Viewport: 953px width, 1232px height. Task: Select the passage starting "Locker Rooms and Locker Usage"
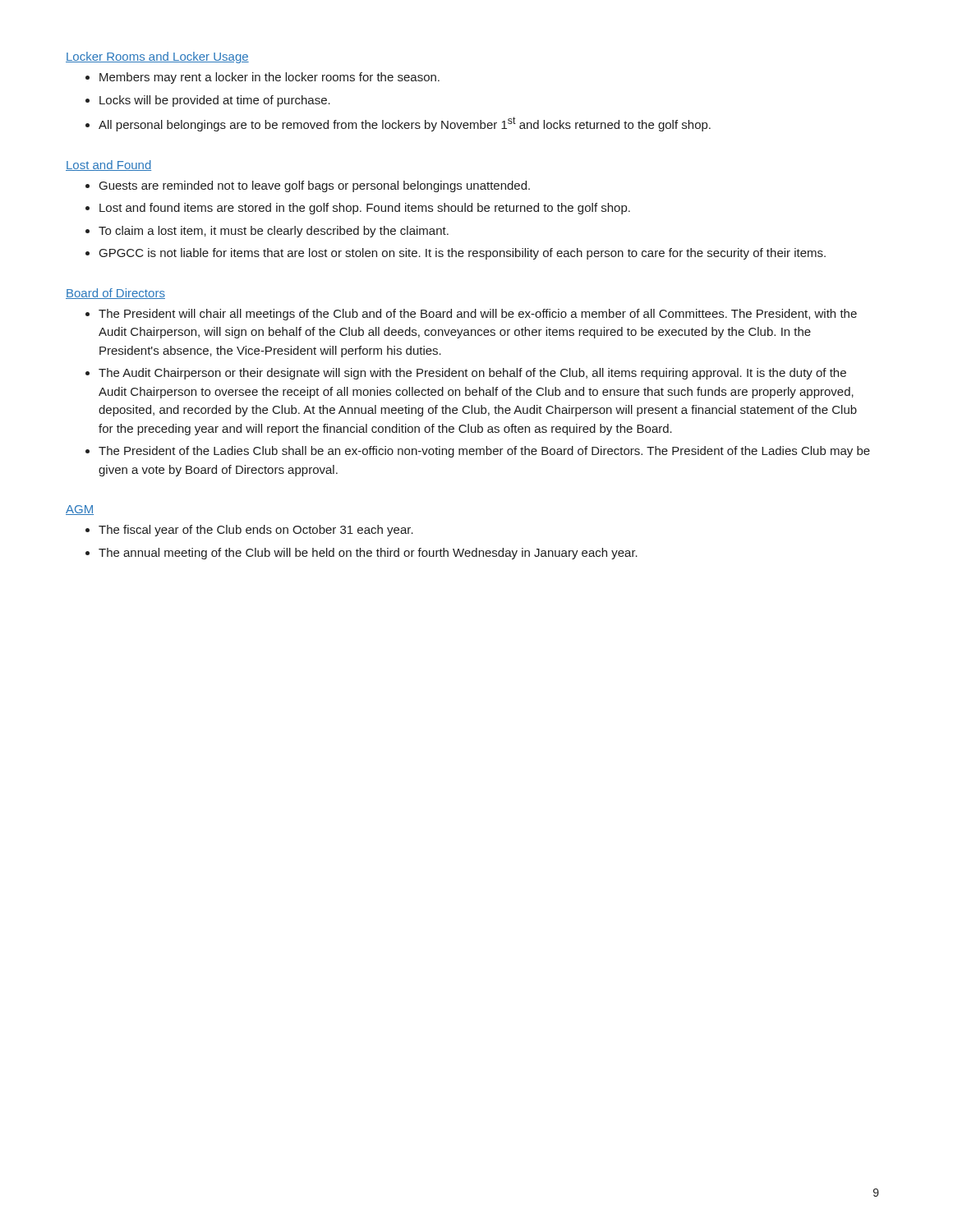(157, 56)
